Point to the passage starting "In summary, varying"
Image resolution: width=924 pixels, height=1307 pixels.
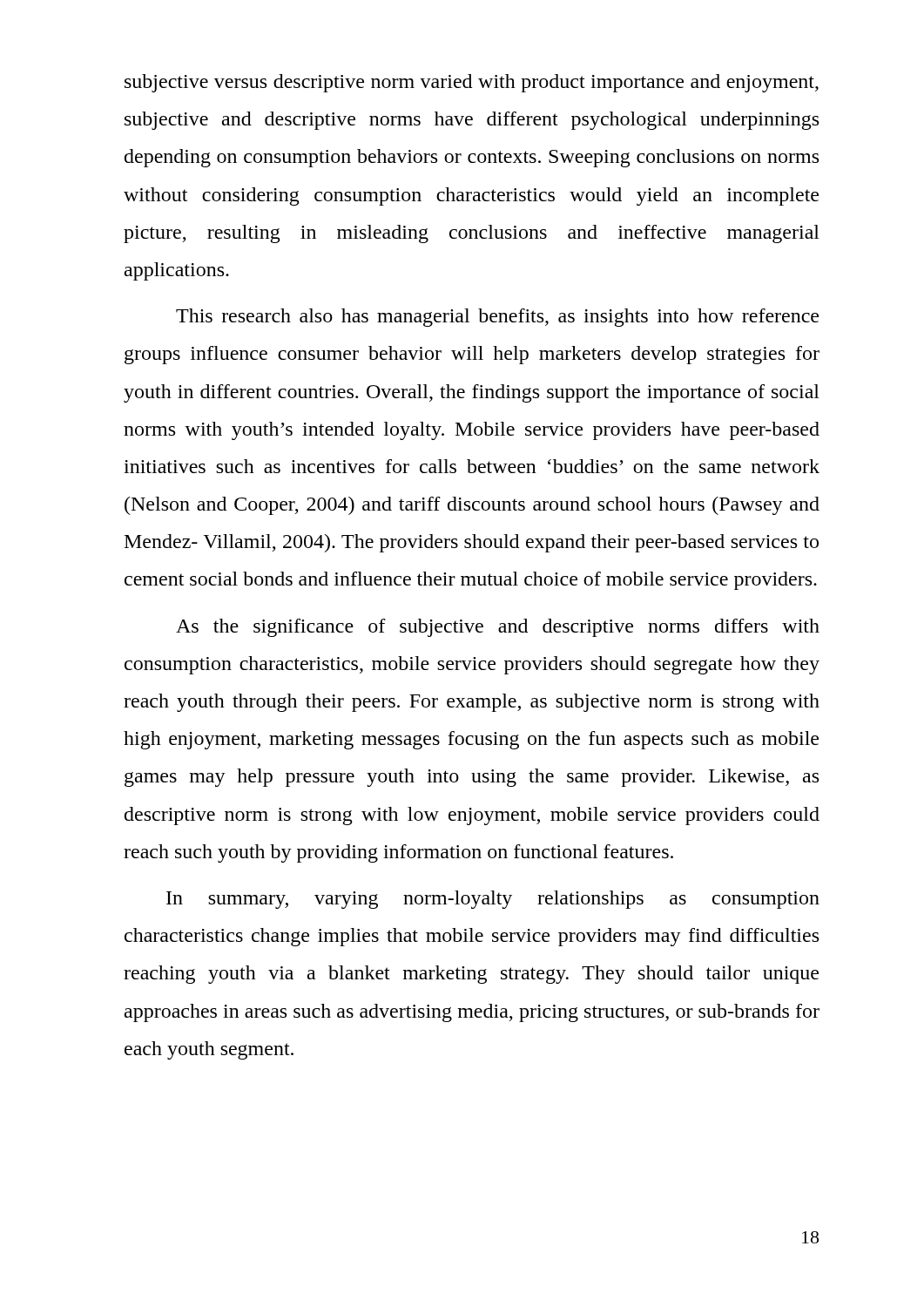click(472, 973)
